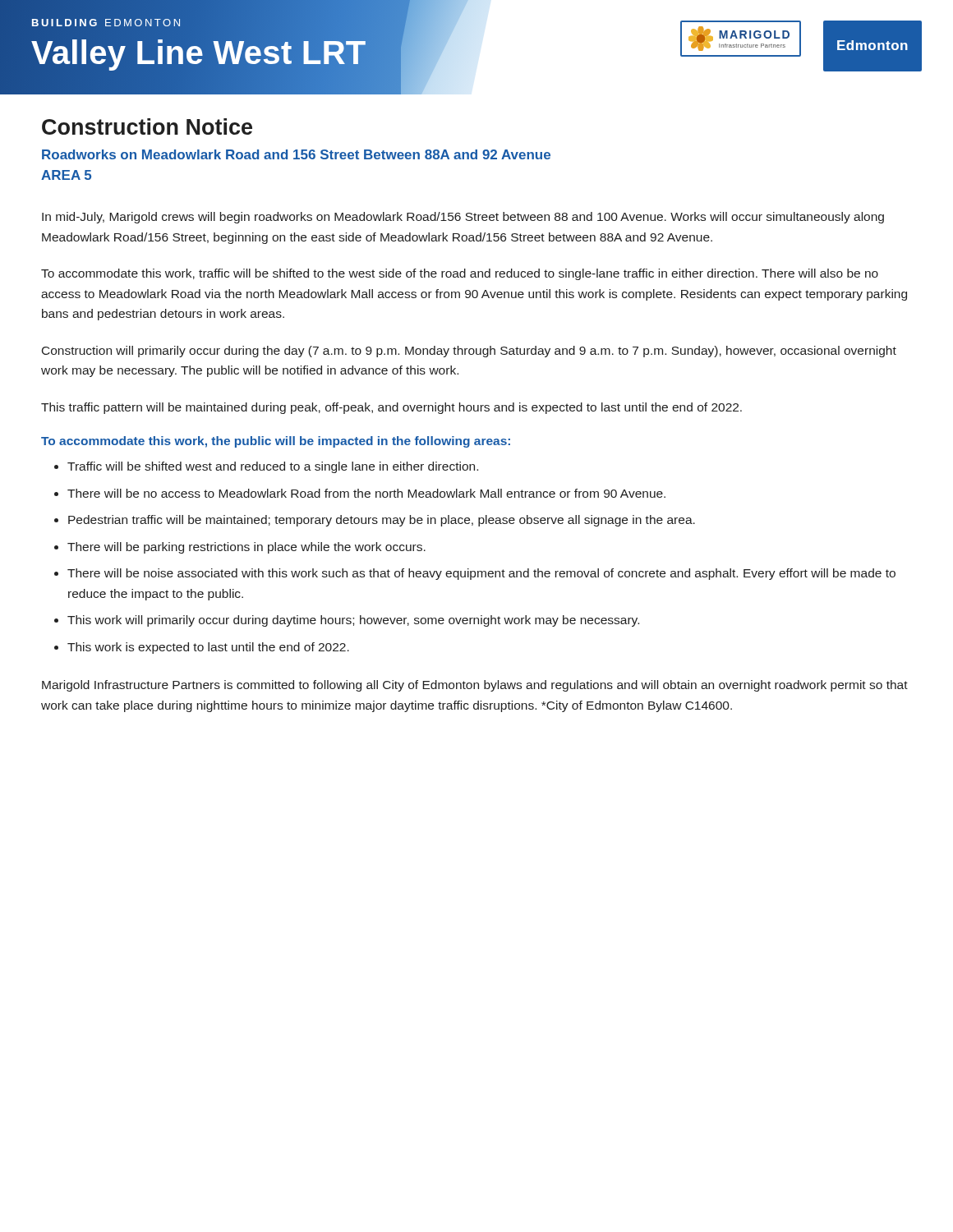Image resolution: width=953 pixels, height=1232 pixels.
Task: Select the list item that says "This work is expected to"
Action: click(209, 646)
